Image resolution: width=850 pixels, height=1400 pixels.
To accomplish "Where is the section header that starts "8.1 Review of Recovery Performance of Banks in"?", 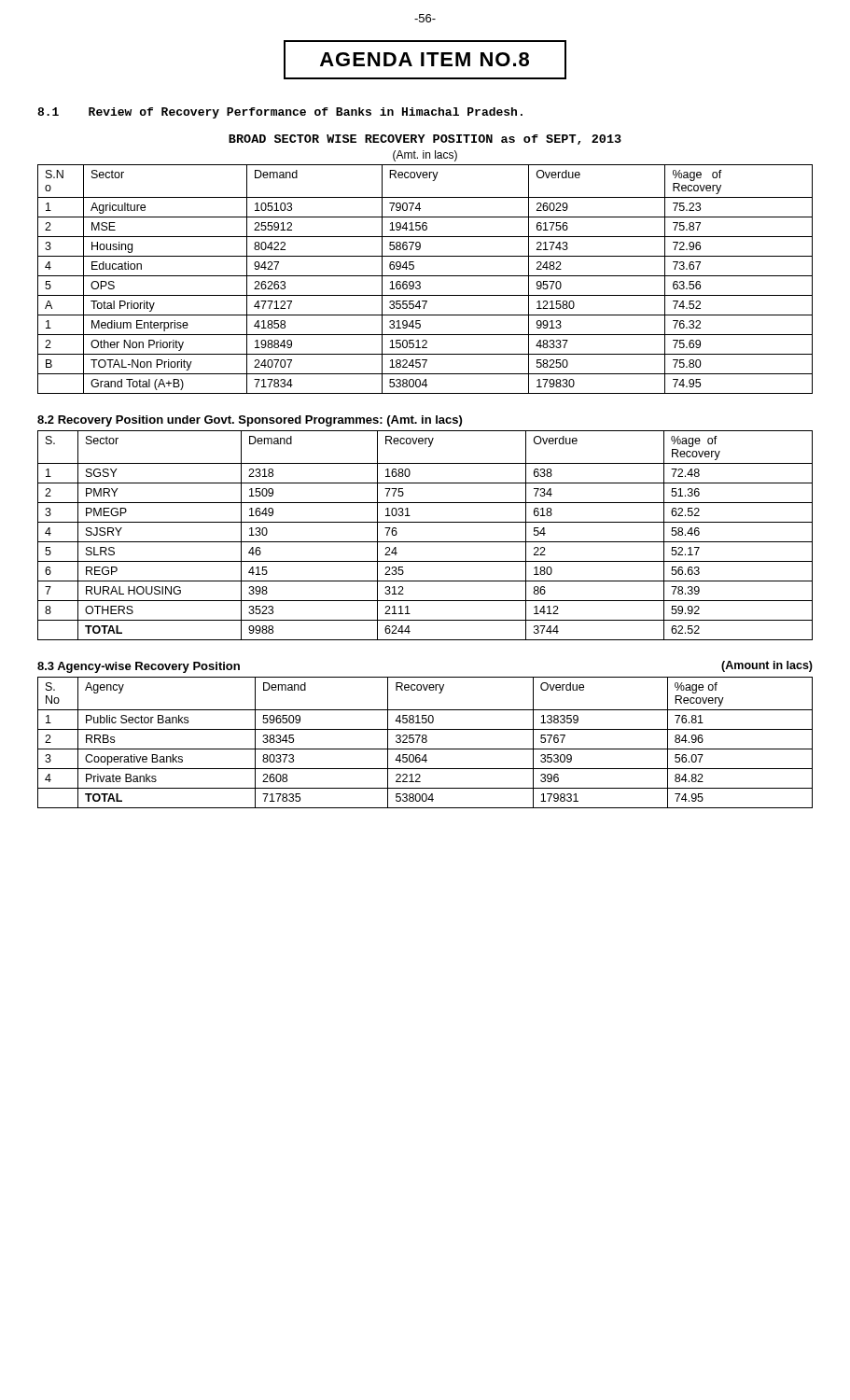I will [281, 112].
